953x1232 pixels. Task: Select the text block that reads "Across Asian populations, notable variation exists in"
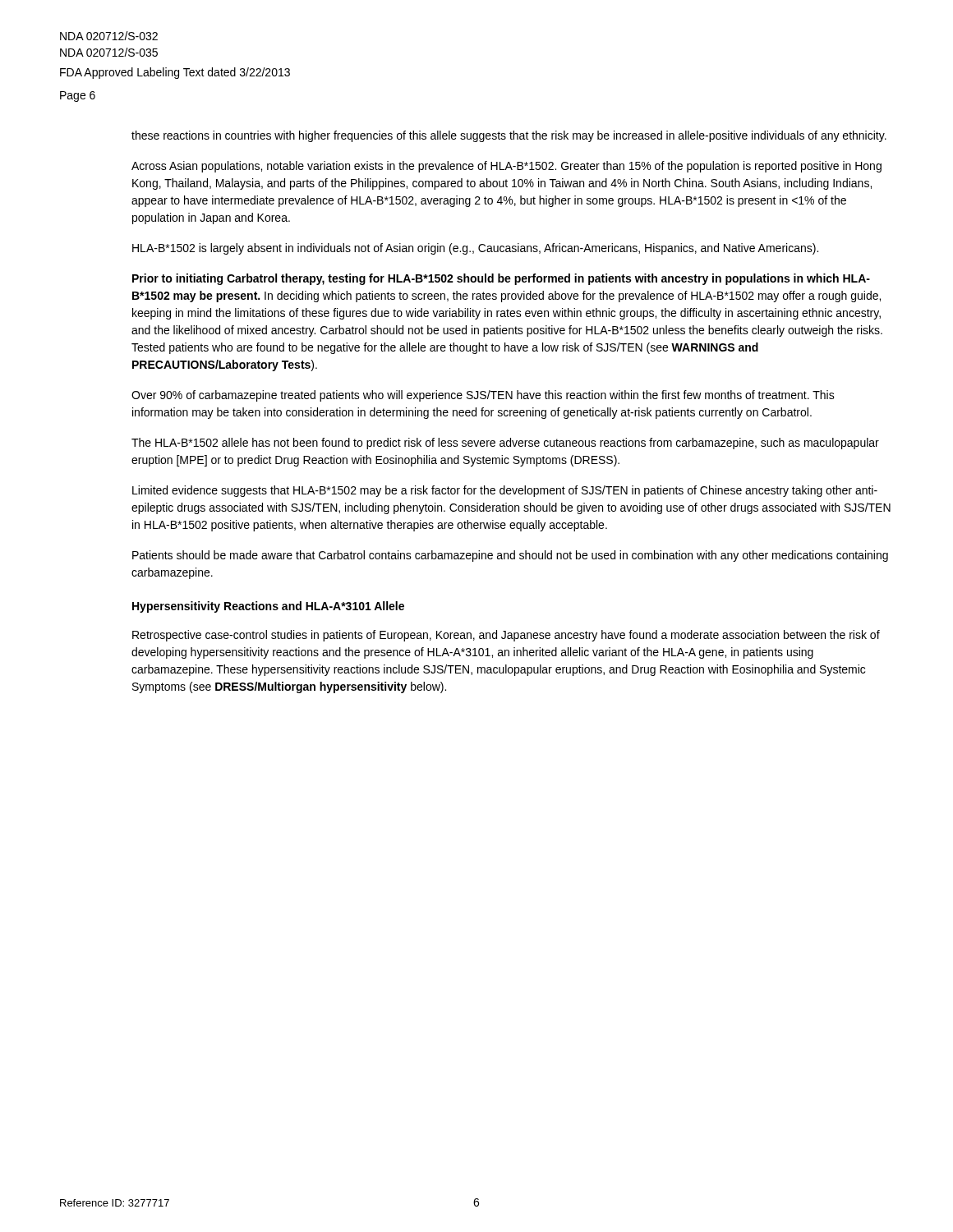[507, 192]
